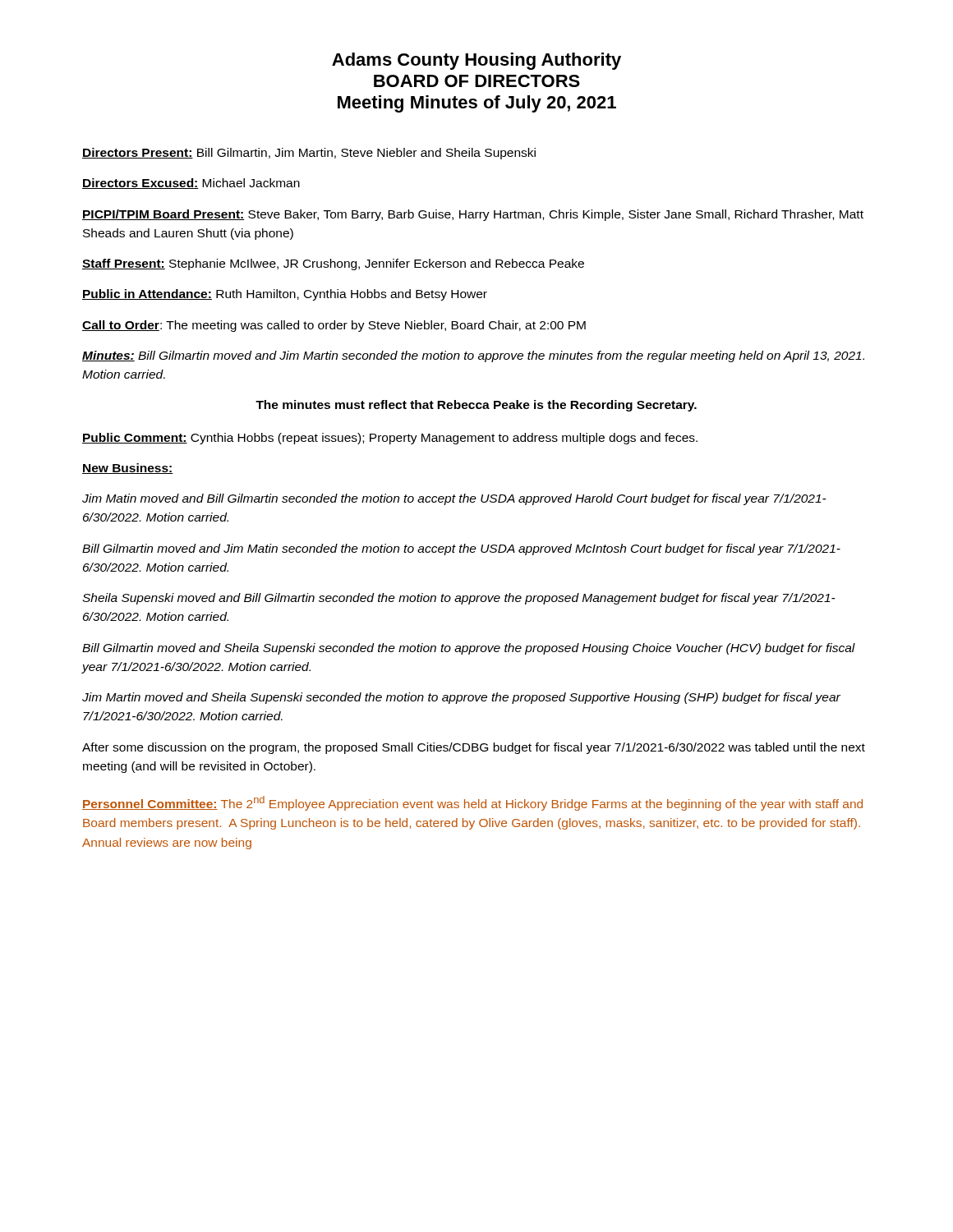Click on the text block with the text "Personnel Committee: The 2nd Employee Appreciation event"
This screenshot has width=953, height=1232.
(x=473, y=821)
